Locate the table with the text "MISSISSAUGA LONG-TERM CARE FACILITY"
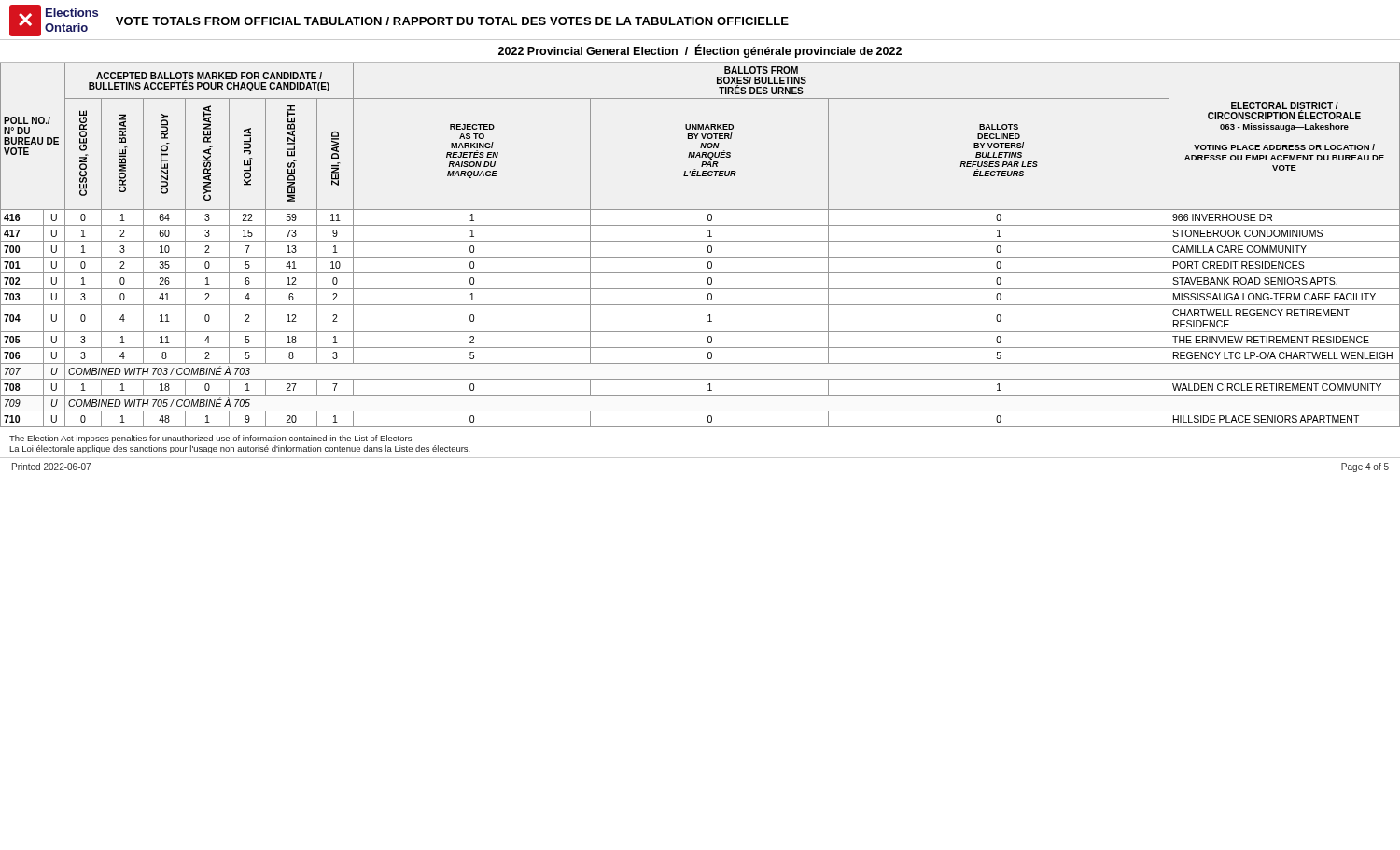The width and height of the screenshot is (1400, 850). pos(700,245)
